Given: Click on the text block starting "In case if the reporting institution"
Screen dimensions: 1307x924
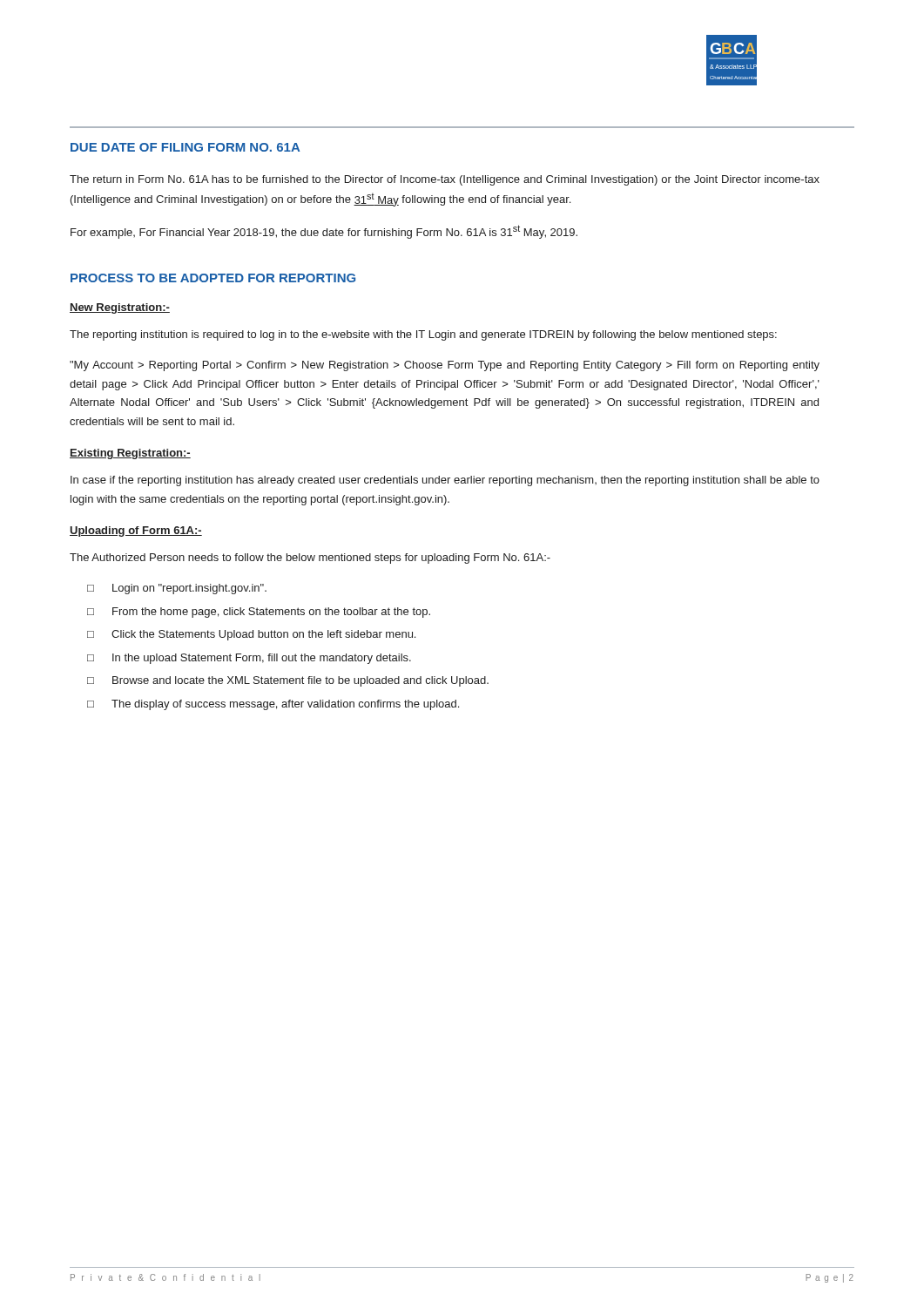Looking at the screenshot, I should pyautogui.click(x=445, y=489).
